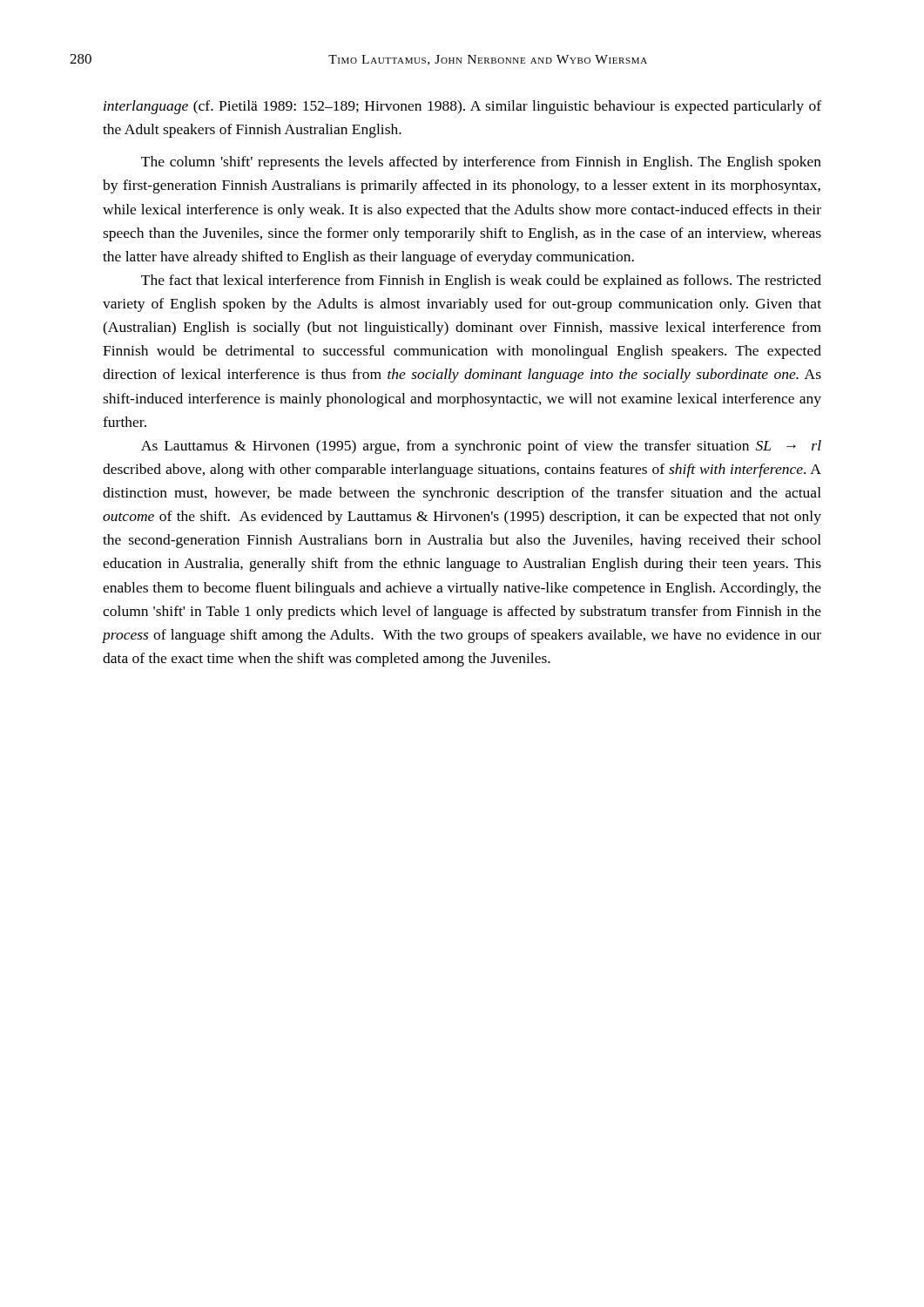Click on the text block with the text "The fact that lexical interference from"
Image resolution: width=924 pixels, height=1307 pixels.
(x=462, y=350)
